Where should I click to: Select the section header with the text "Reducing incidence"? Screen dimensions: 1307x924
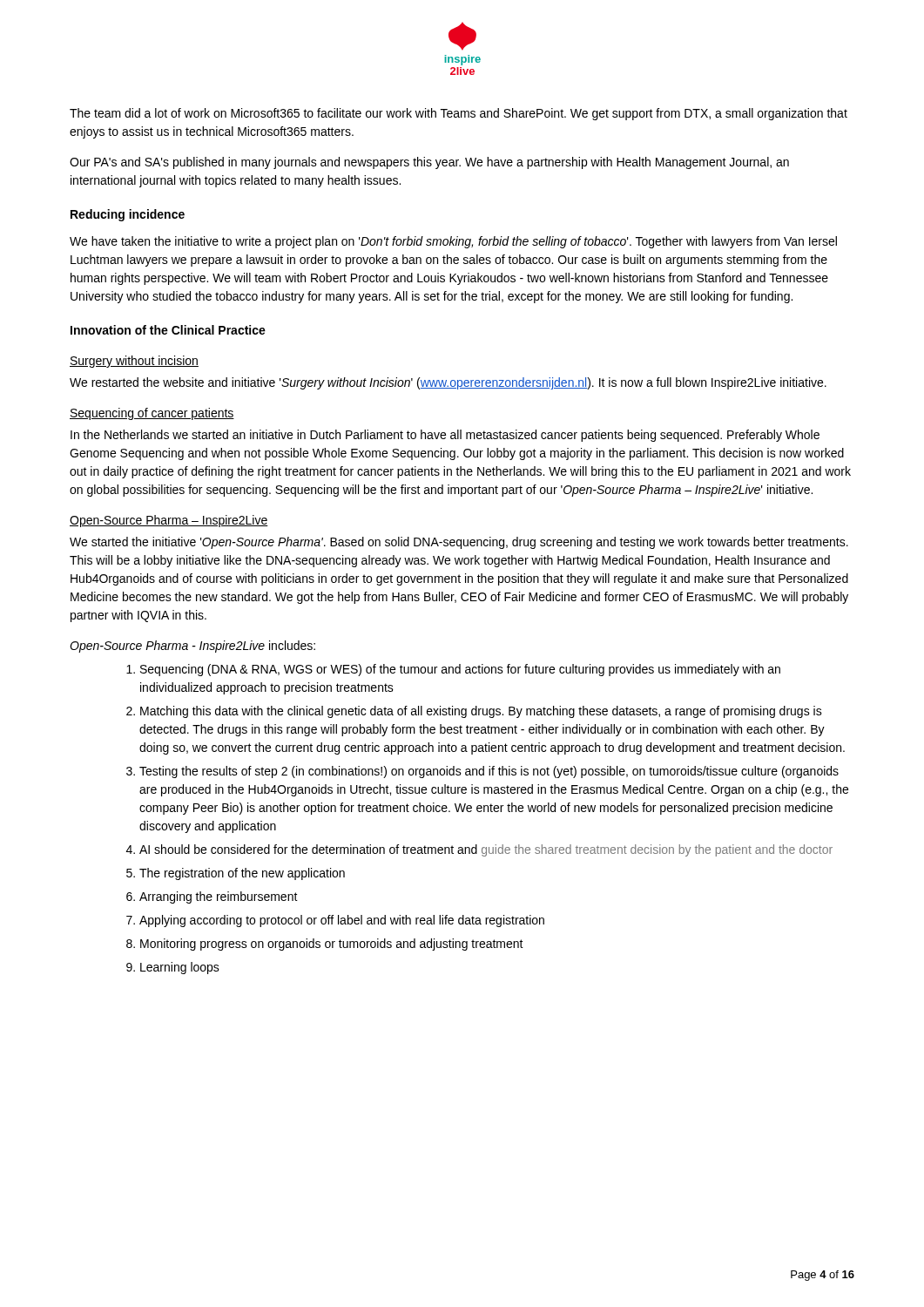point(127,214)
